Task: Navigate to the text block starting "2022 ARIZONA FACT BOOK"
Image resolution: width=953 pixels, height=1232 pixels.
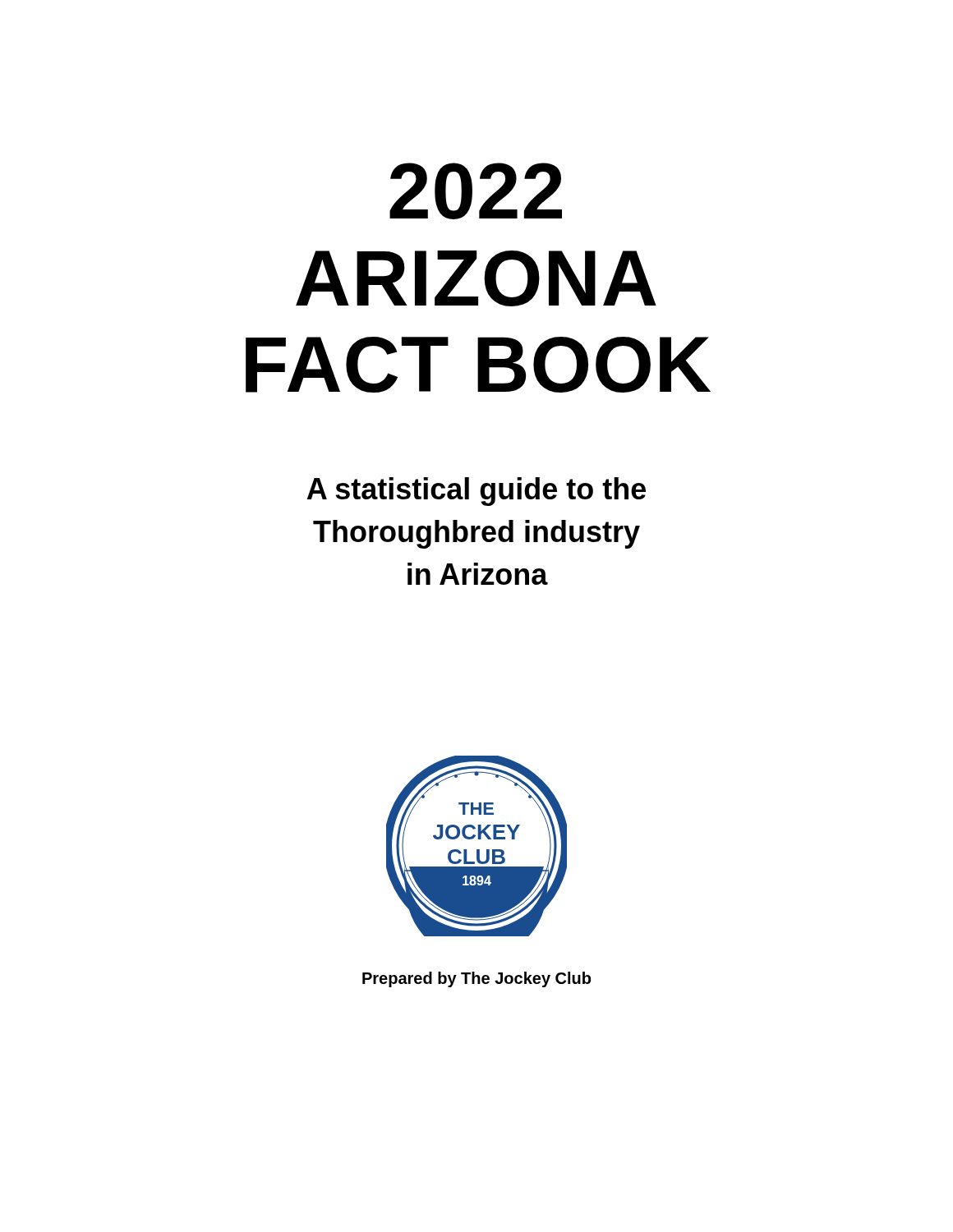Action: [476, 278]
